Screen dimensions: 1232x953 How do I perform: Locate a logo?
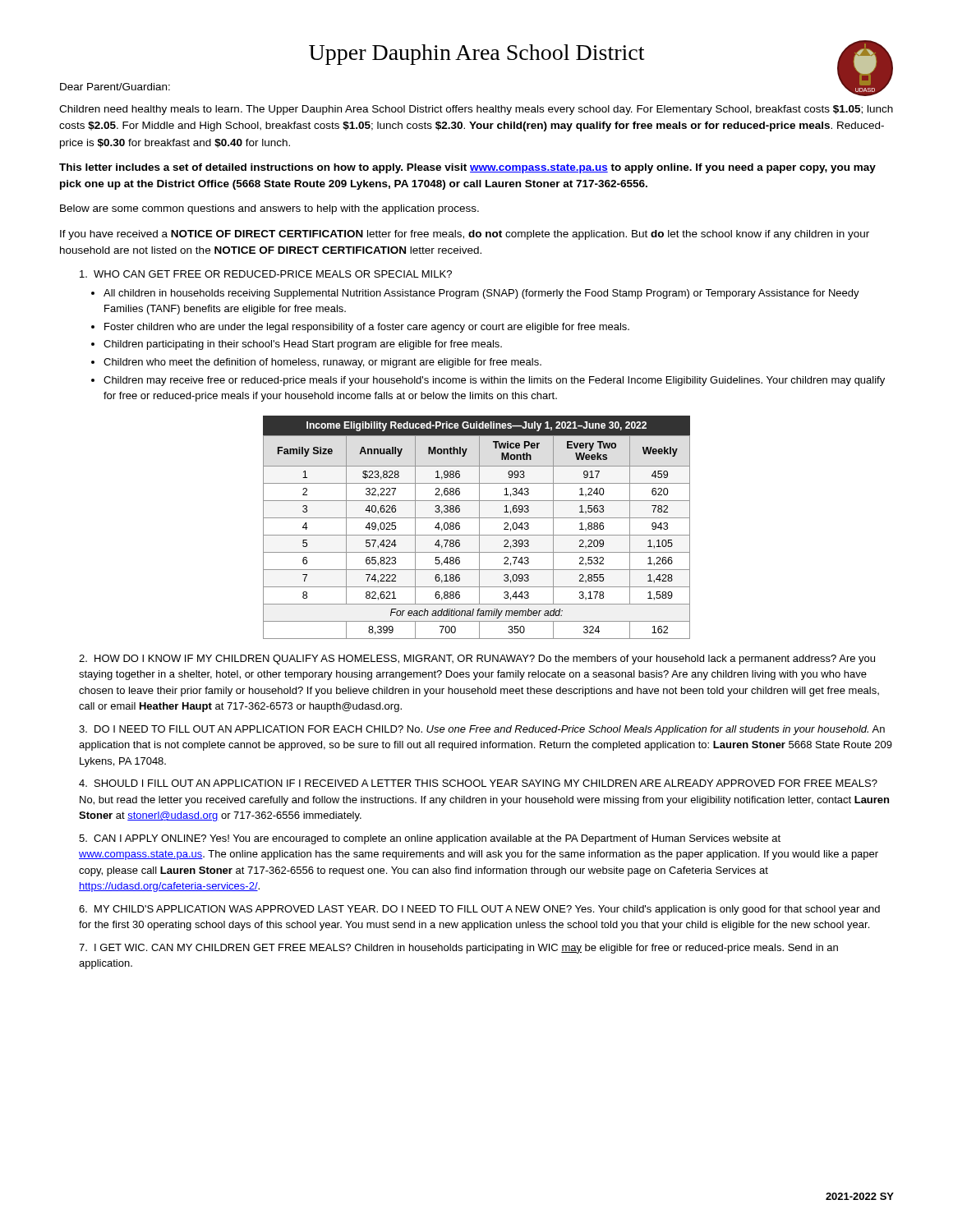(x=865, y=69)
